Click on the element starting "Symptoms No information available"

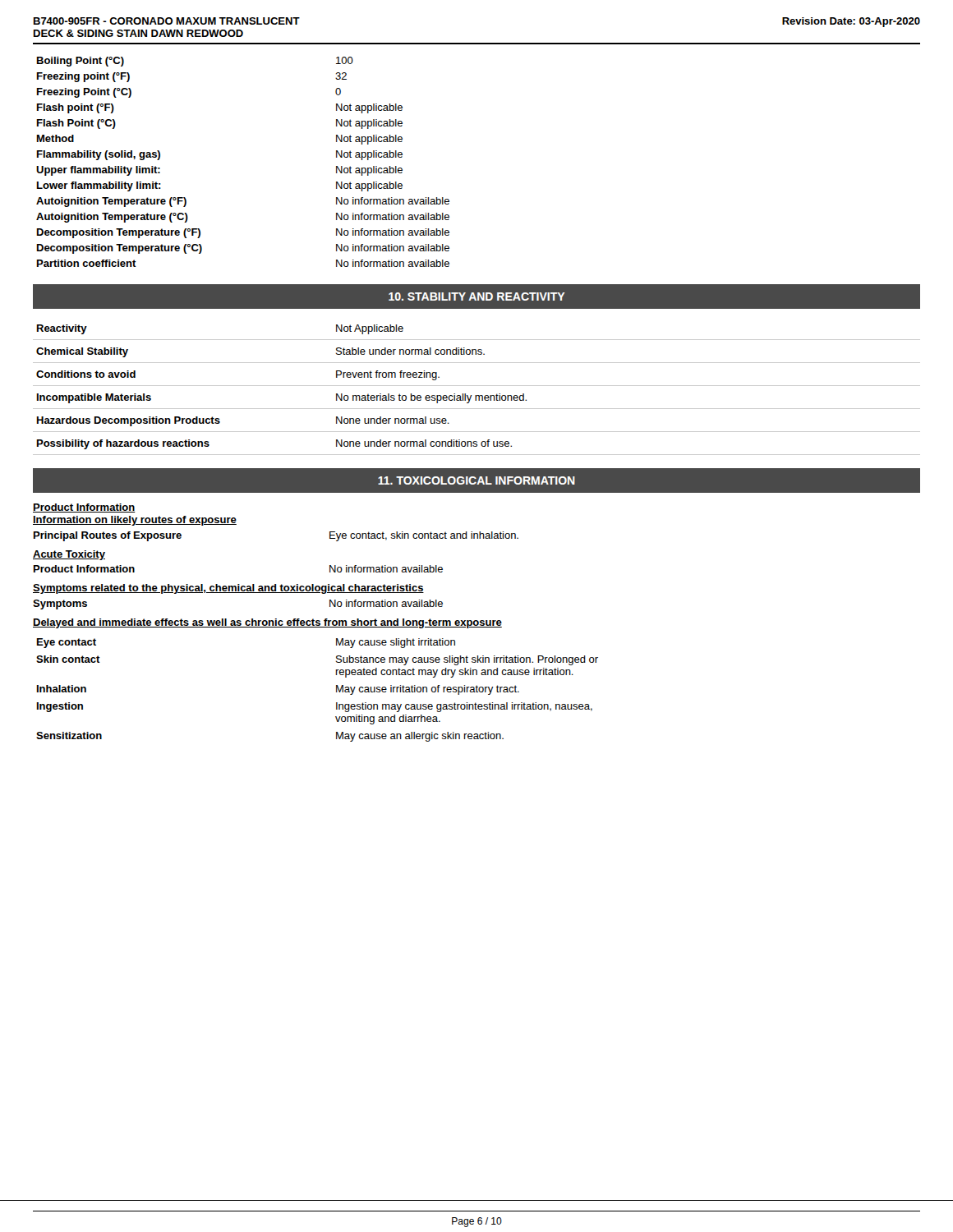point(238,603)
